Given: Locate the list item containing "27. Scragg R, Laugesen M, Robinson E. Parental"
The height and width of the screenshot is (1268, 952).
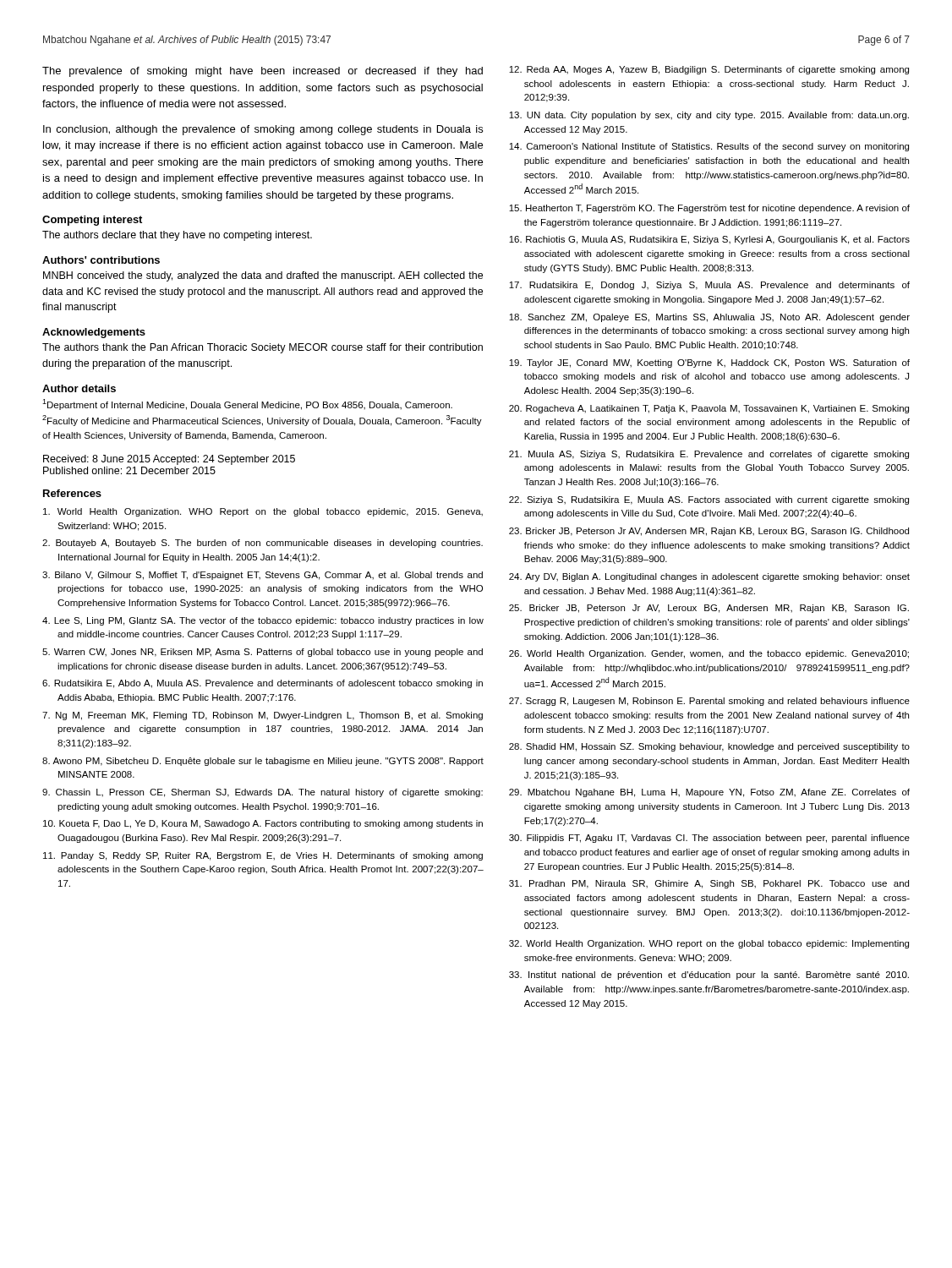Looking at the screenshot, I should click(x=709, y=715).
